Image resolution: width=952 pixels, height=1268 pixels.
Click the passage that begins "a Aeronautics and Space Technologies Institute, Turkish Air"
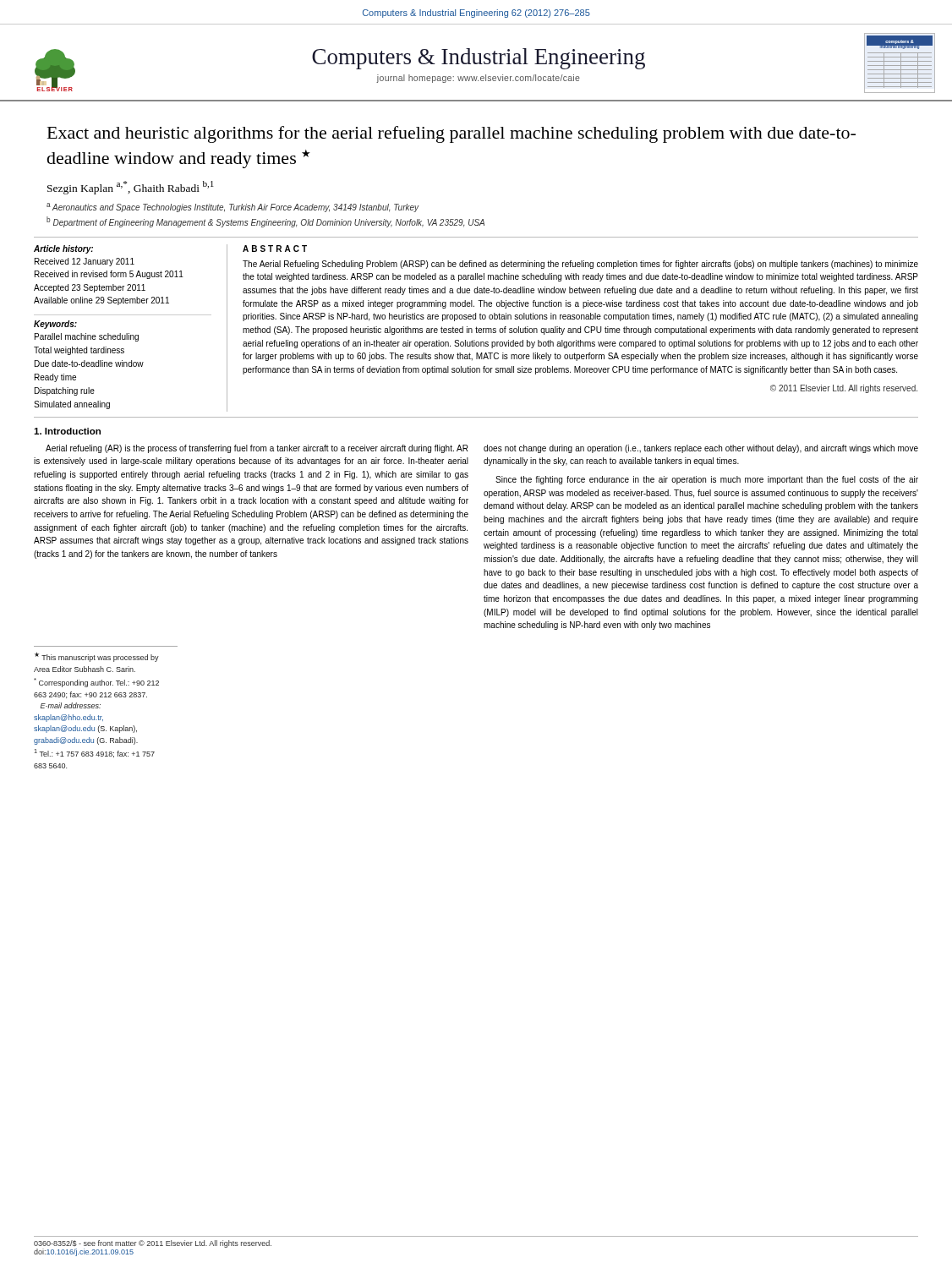(x=266, y=214)
